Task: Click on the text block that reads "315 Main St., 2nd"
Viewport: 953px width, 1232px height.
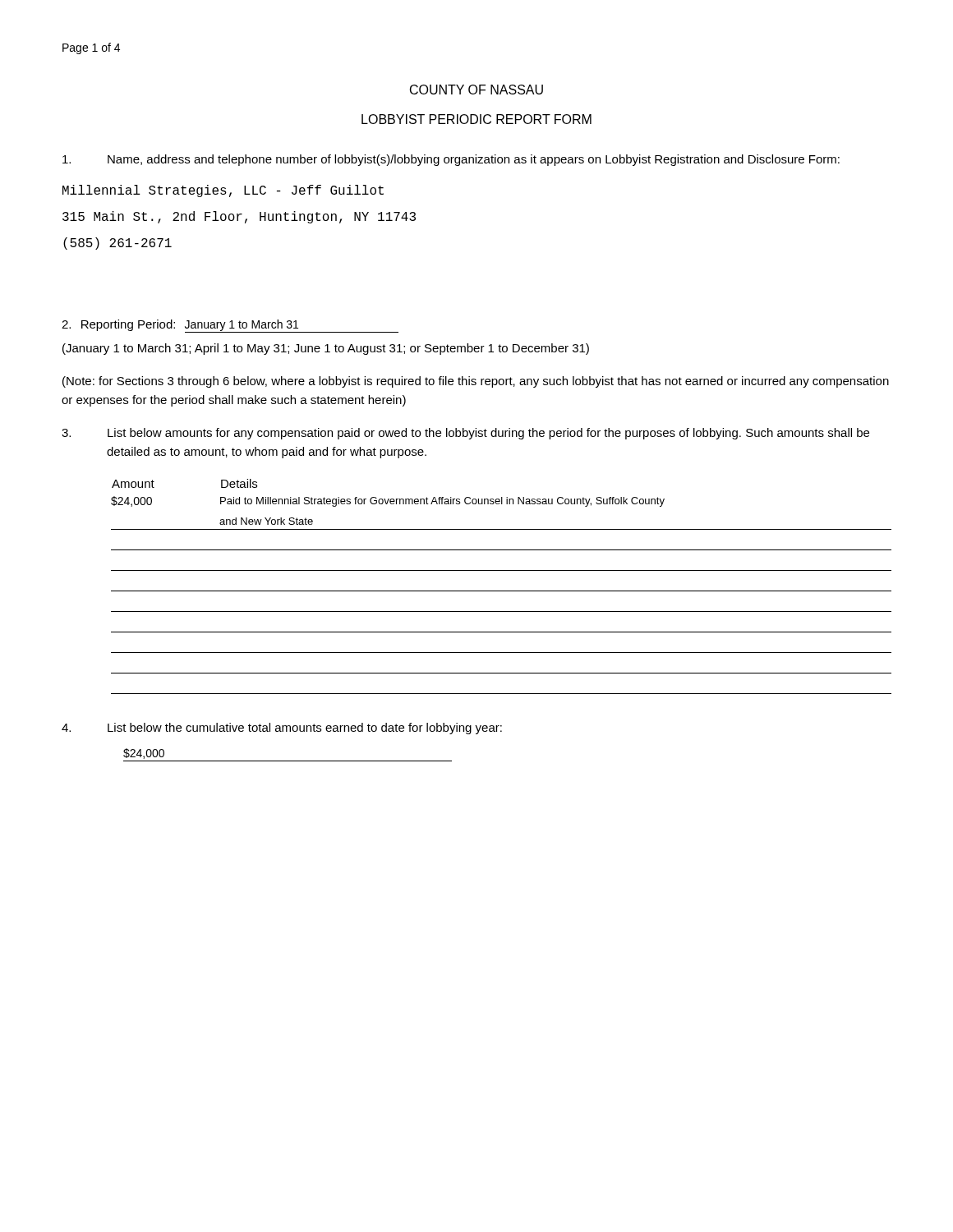Action: click(239, 217)
